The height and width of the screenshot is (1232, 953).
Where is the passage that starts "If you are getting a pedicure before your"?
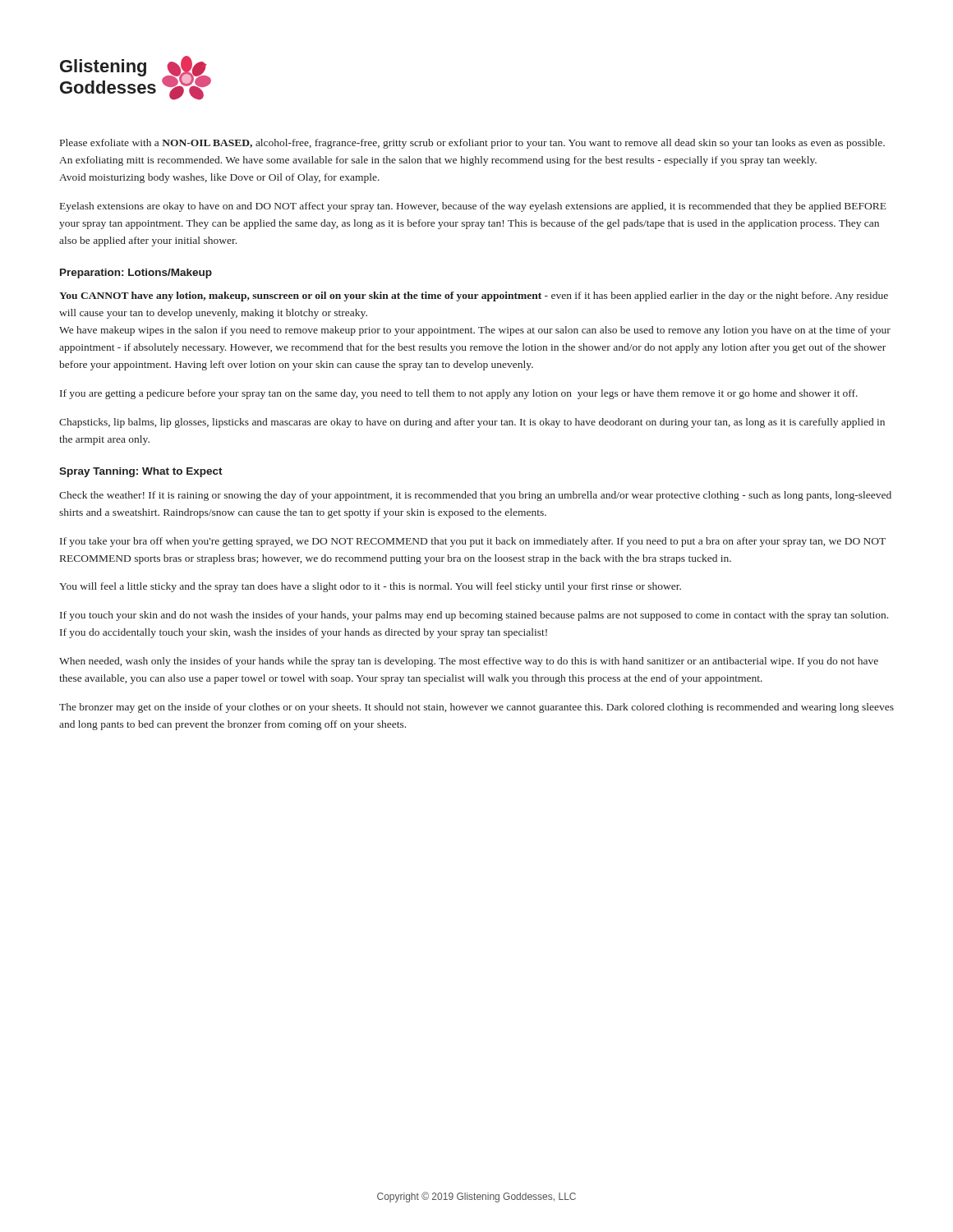[x=476, y=394]
